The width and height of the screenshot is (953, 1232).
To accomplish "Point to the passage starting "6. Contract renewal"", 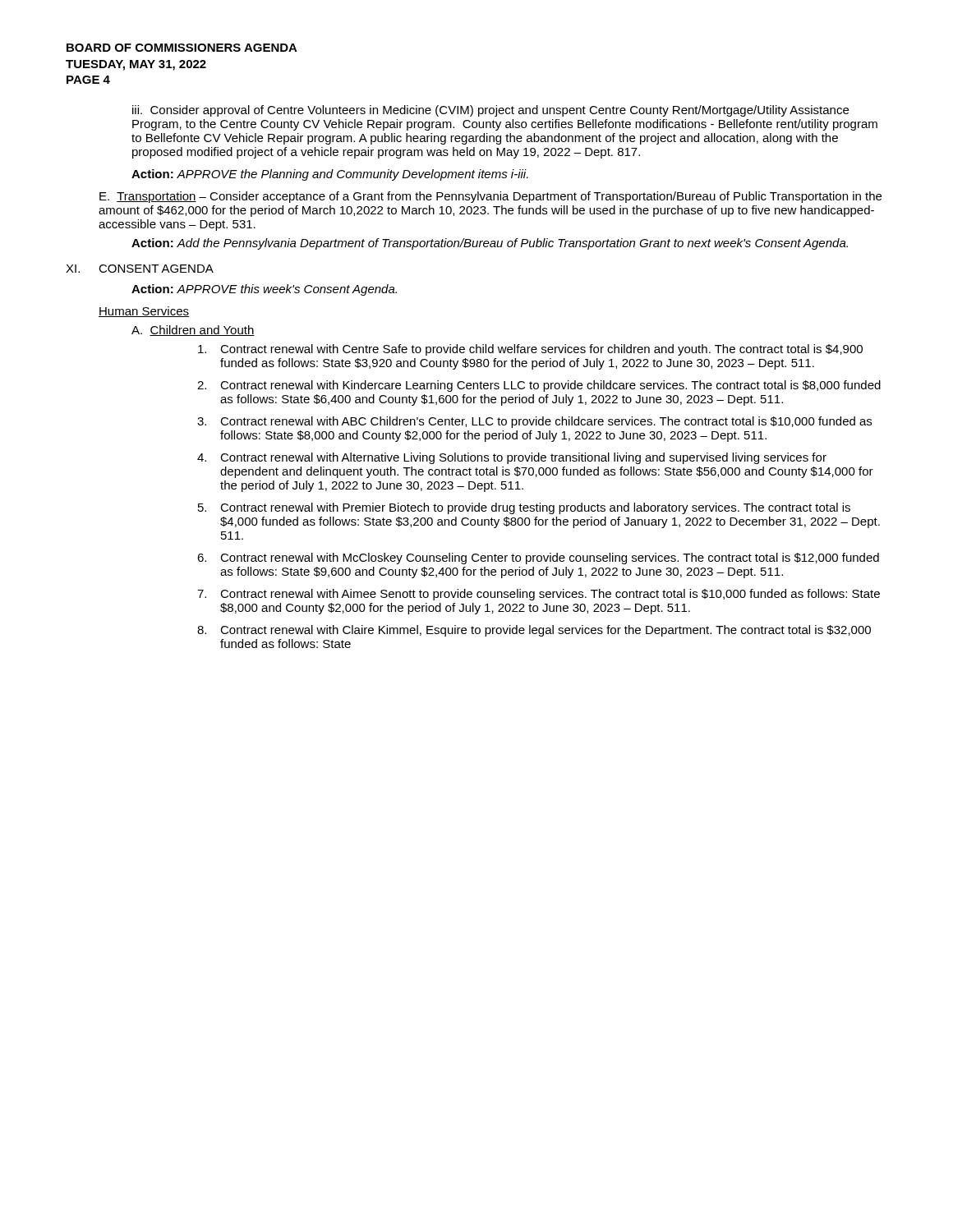I will pyautogui.click(x=542, y=564).
